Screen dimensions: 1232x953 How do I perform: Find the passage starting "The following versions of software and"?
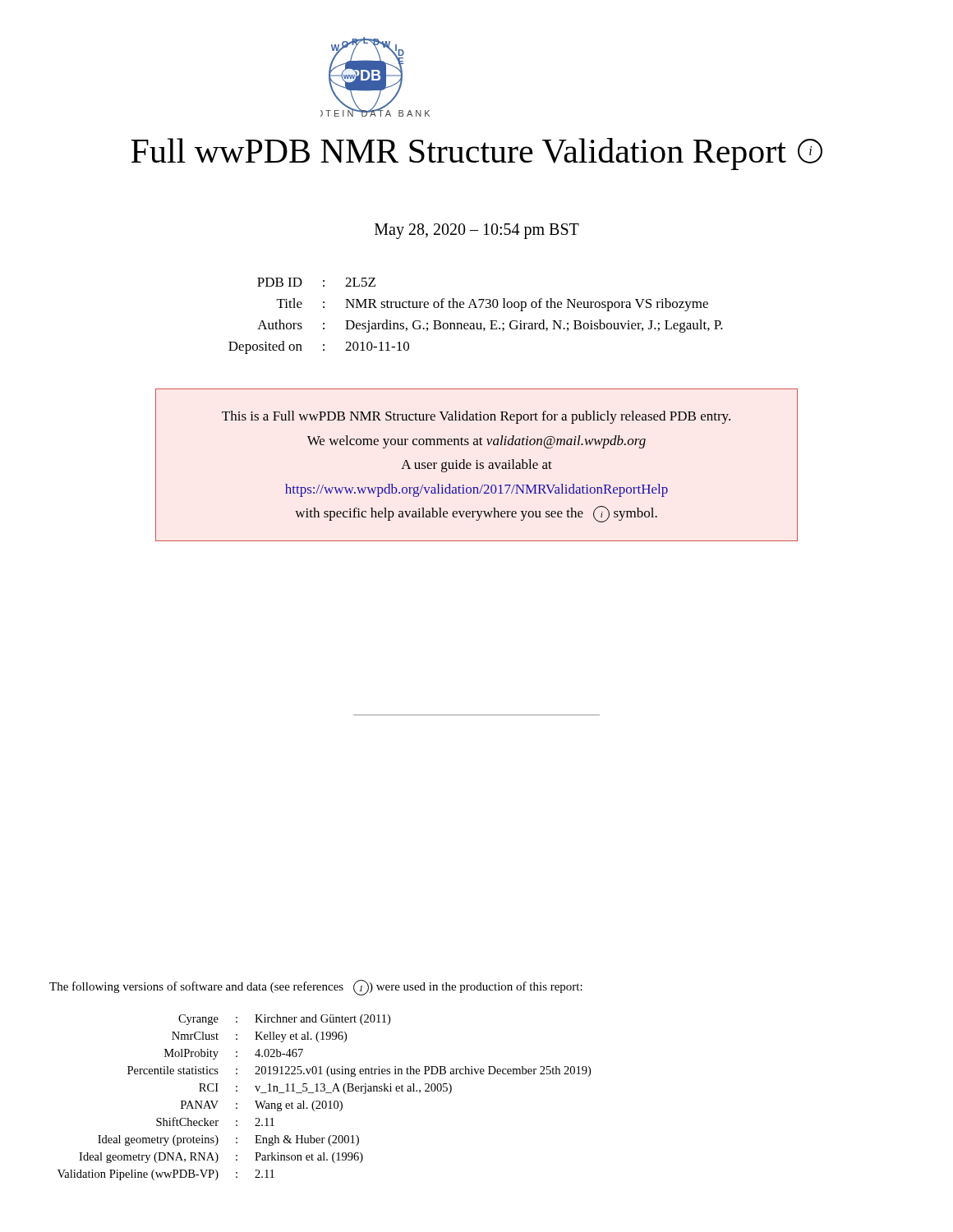pyautogui.click(x=316, y=988)
